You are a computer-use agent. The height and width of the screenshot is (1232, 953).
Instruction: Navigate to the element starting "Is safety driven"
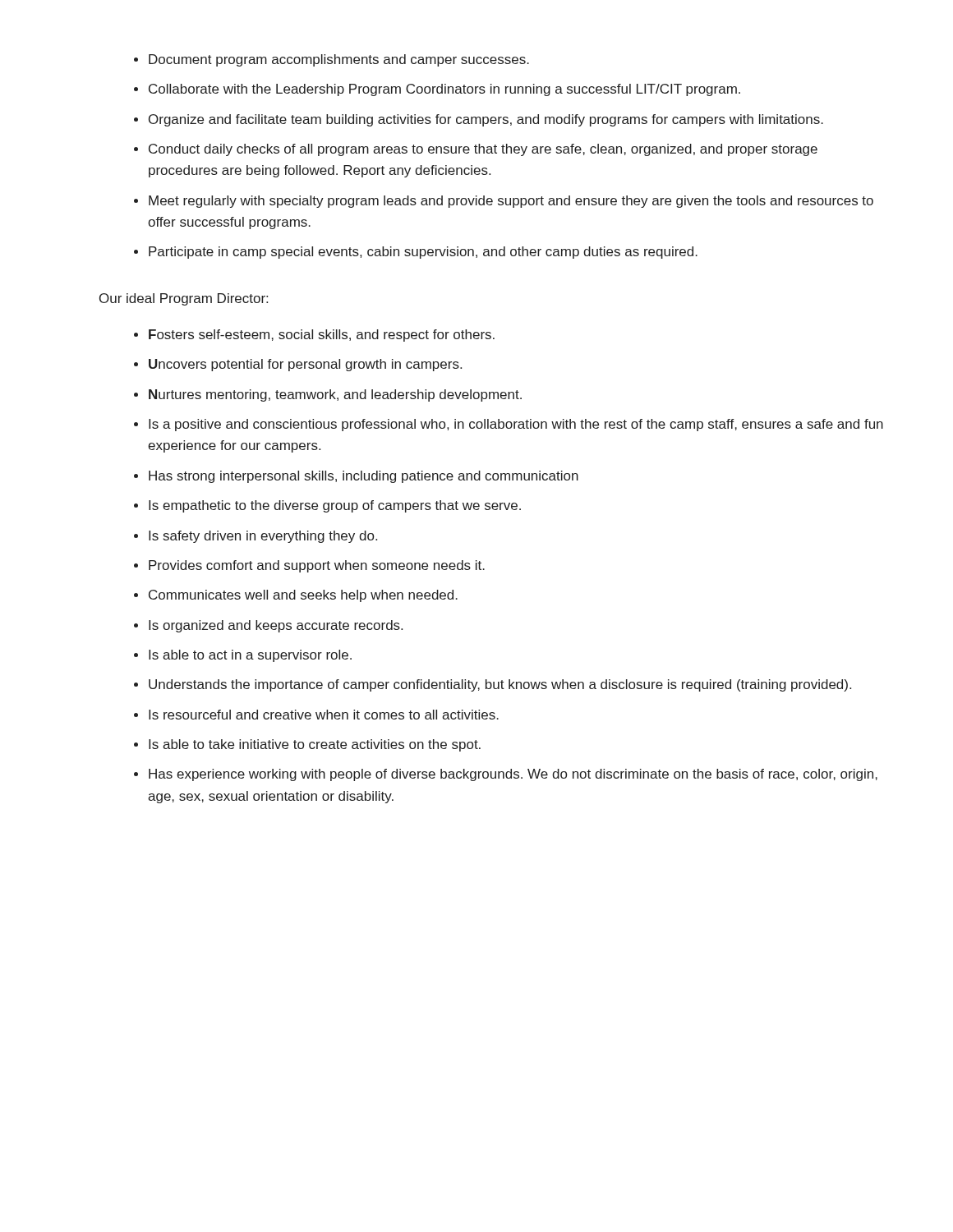coord(263,537)
